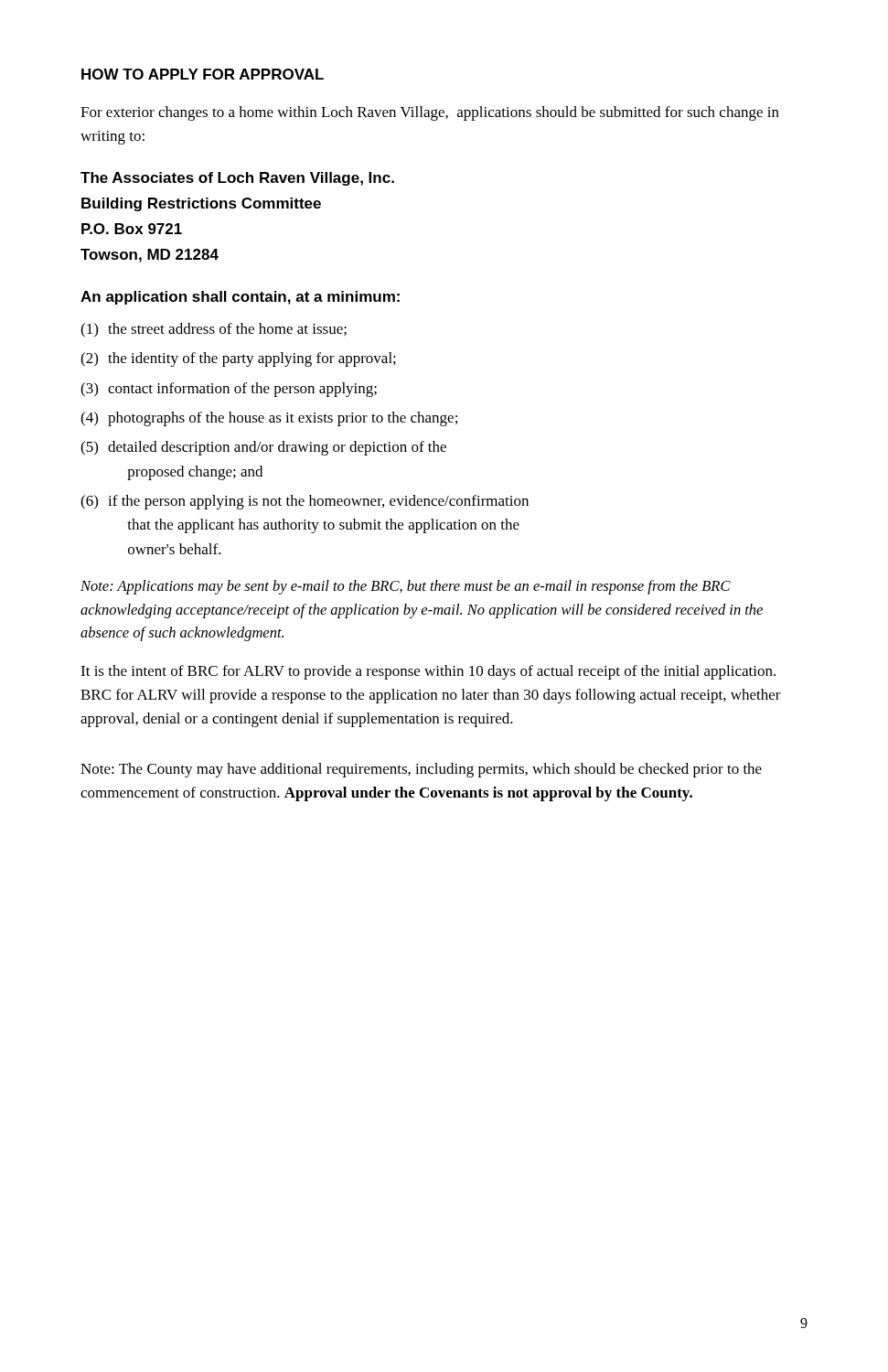This screenshot has height=1372, width=888.
Task: Find the region starting "(6) if the person applying is not the"
Action: point(444,525)
